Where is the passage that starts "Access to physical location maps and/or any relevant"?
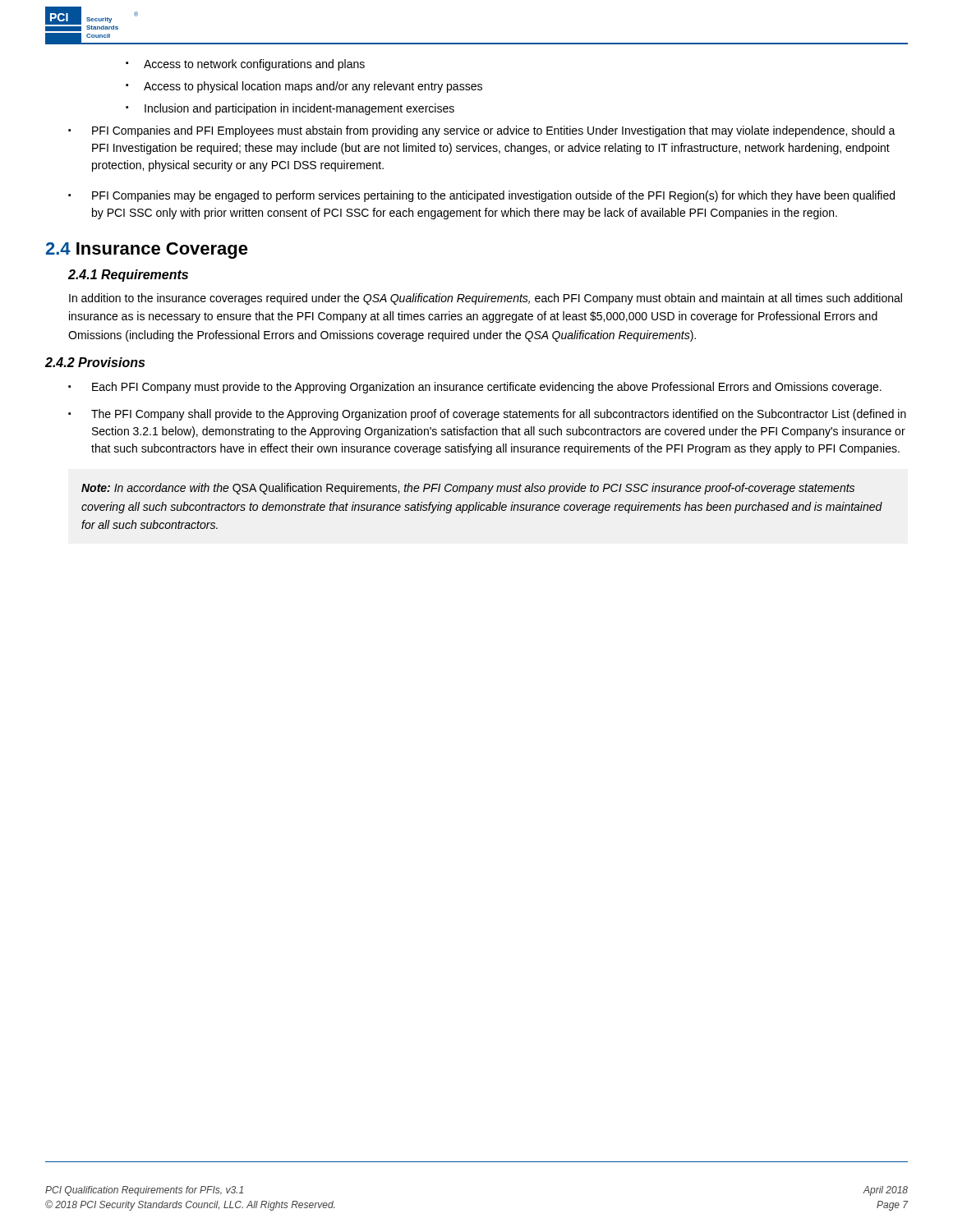The height and width of the screenshot is (1232, 953). click(313, 86)
